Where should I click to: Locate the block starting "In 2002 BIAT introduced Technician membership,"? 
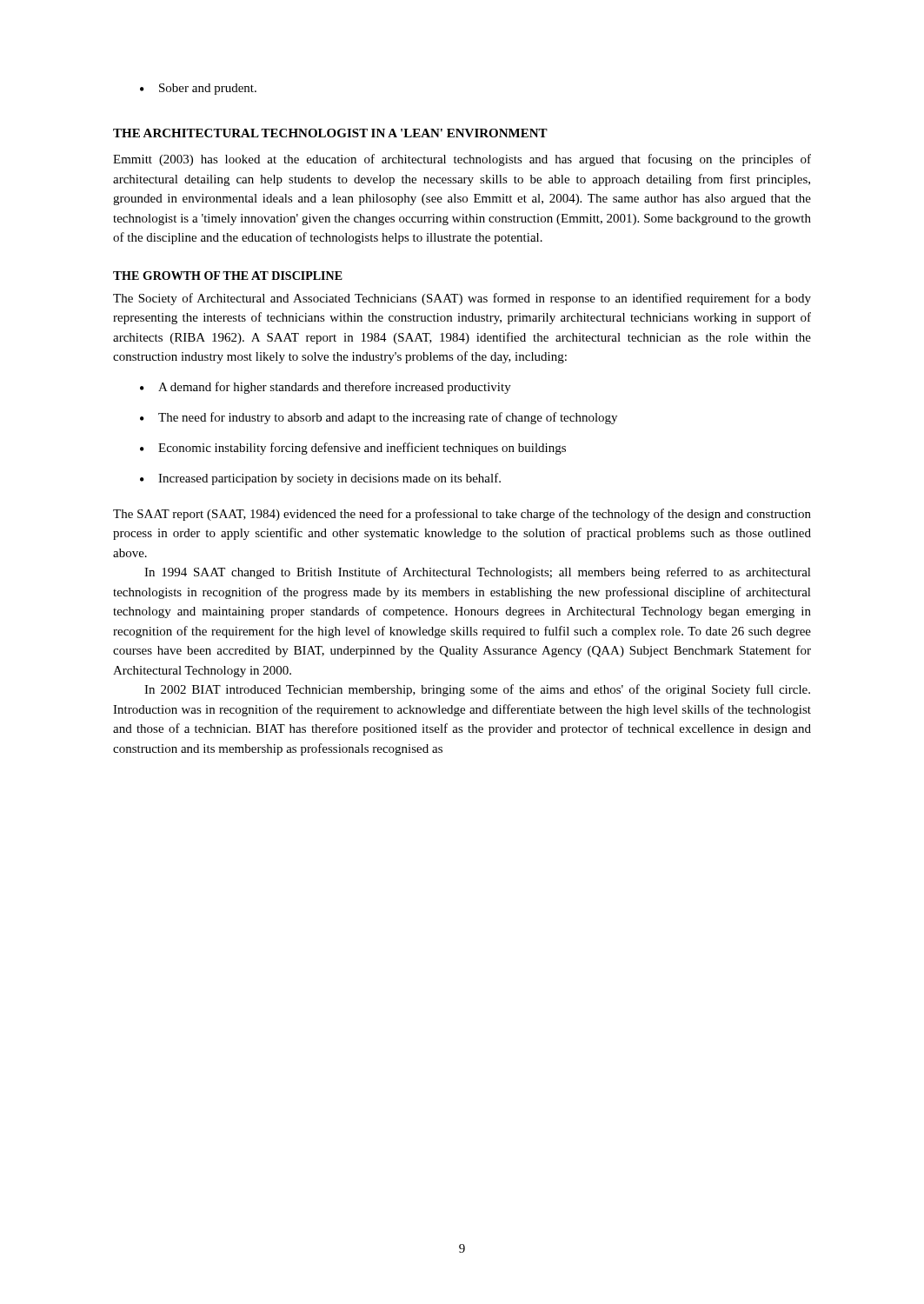click(462, 719)
